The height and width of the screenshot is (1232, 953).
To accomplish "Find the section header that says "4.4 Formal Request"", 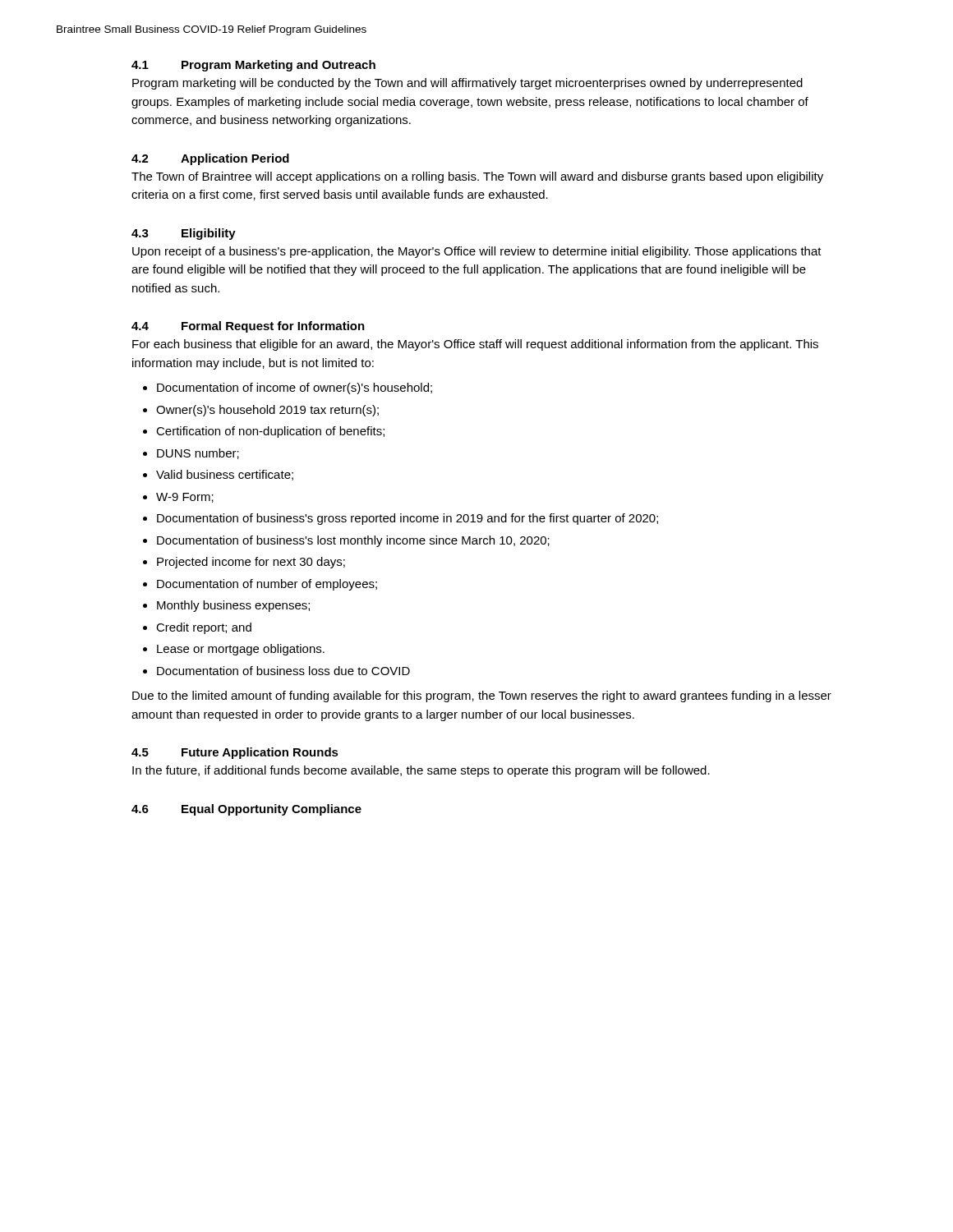I will [x=248, y=326].
